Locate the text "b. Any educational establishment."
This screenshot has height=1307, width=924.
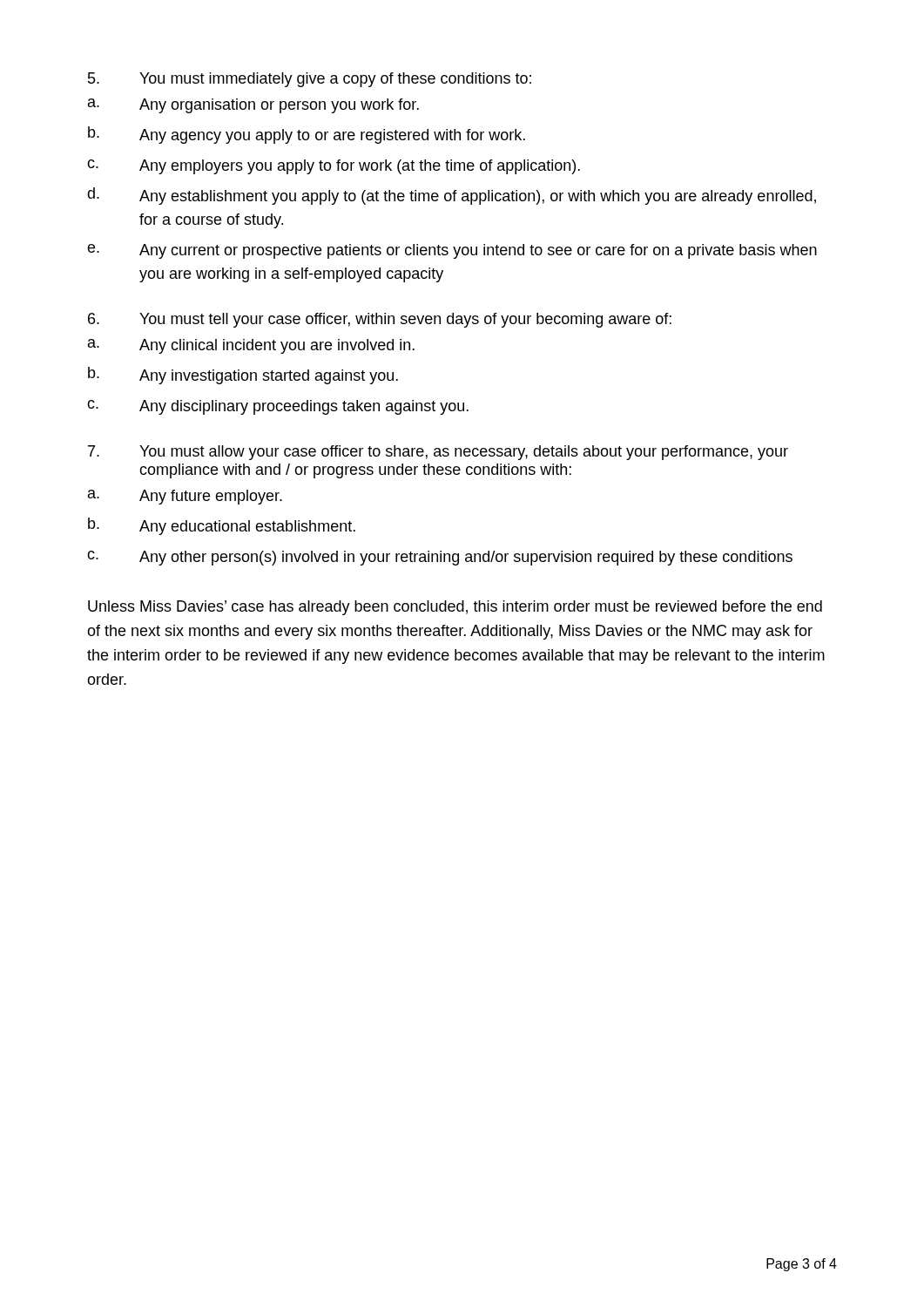222,526
